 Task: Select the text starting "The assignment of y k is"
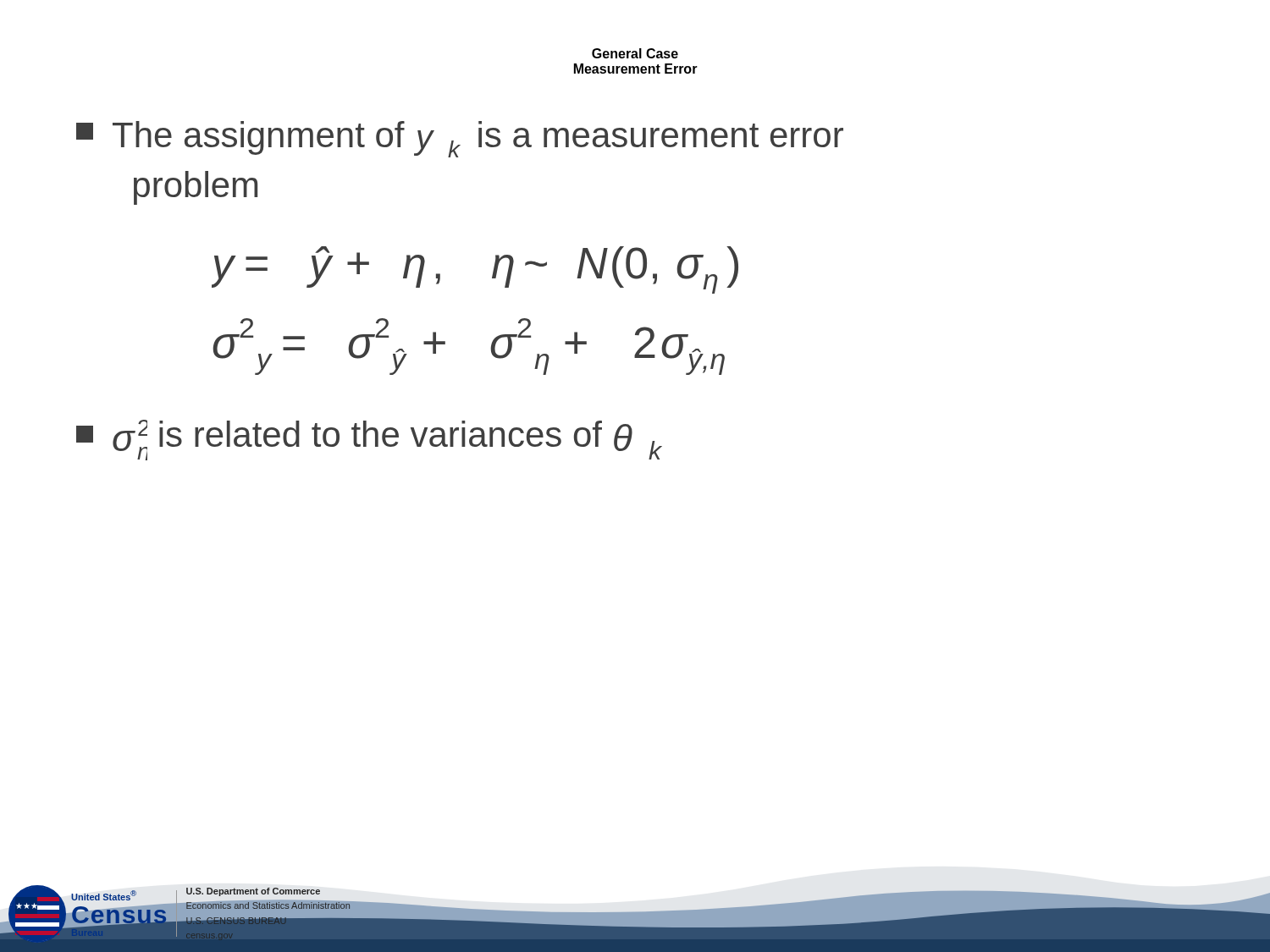click(635, 161)
